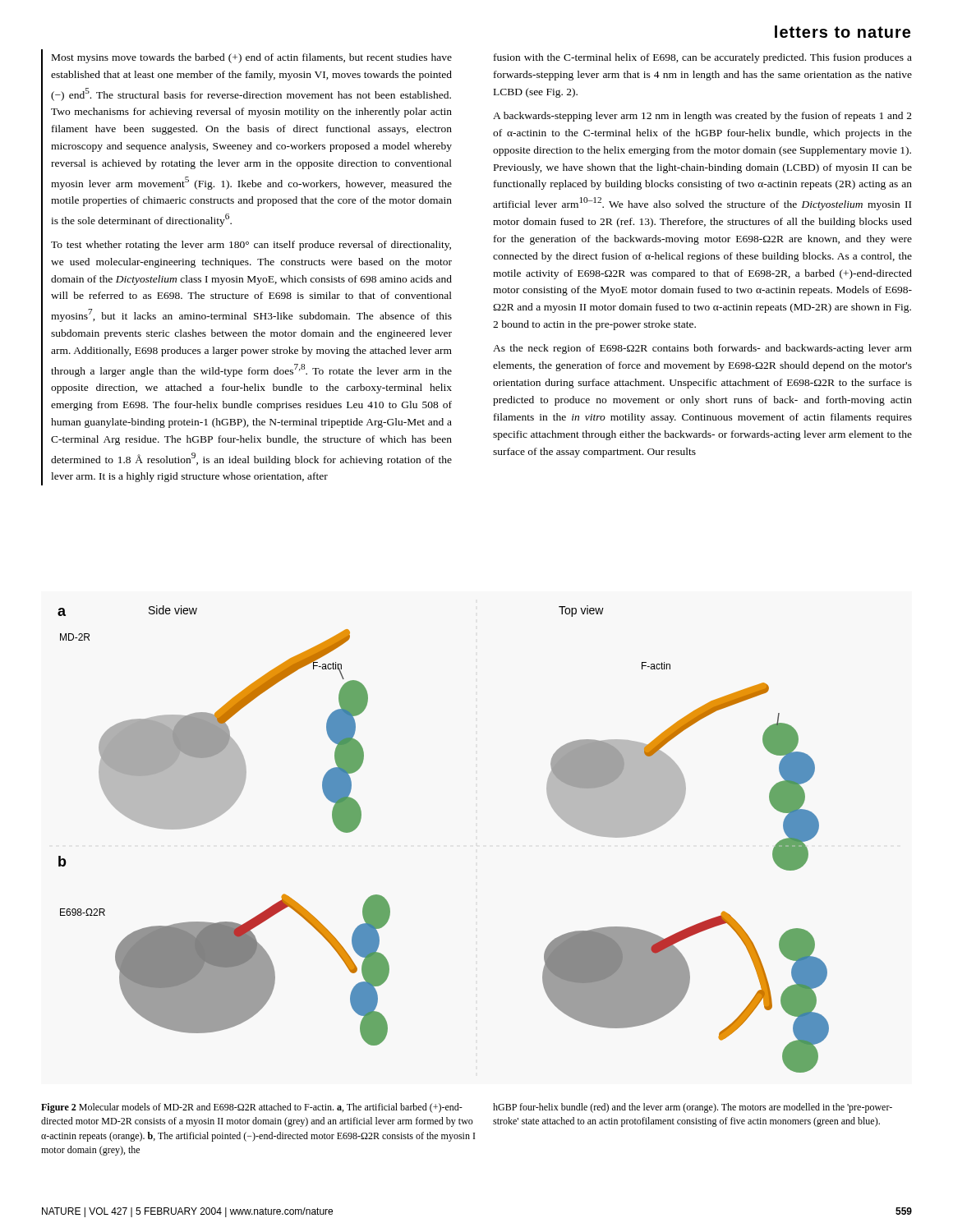Select the text block that reads "Most mysins move"
Screen dimensions: 1232x953
coord(251,267)
